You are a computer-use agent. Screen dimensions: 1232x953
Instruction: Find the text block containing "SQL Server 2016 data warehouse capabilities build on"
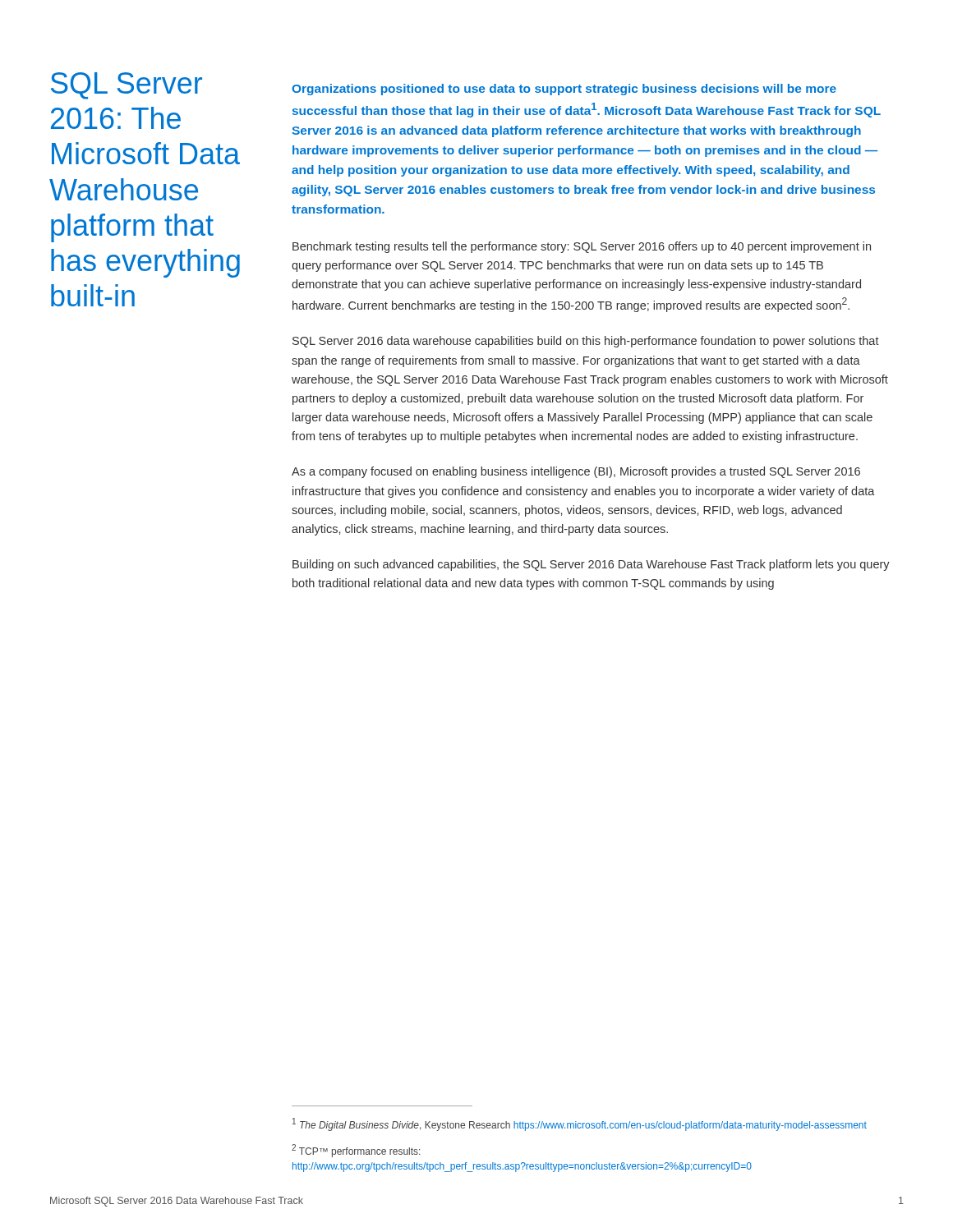(591, 389)
